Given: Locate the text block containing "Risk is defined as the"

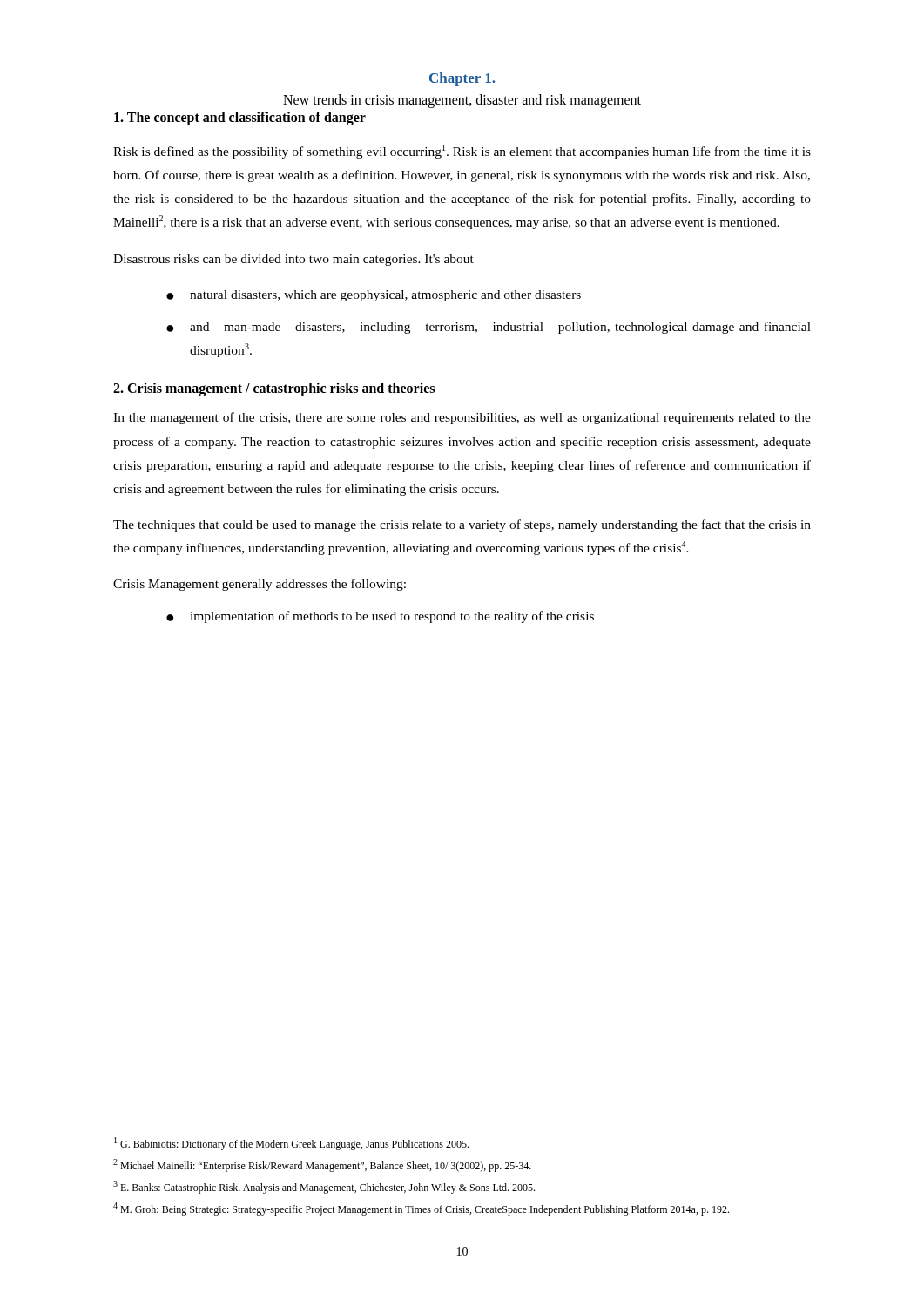Looking at the screenshot, I should click(462, 186).
